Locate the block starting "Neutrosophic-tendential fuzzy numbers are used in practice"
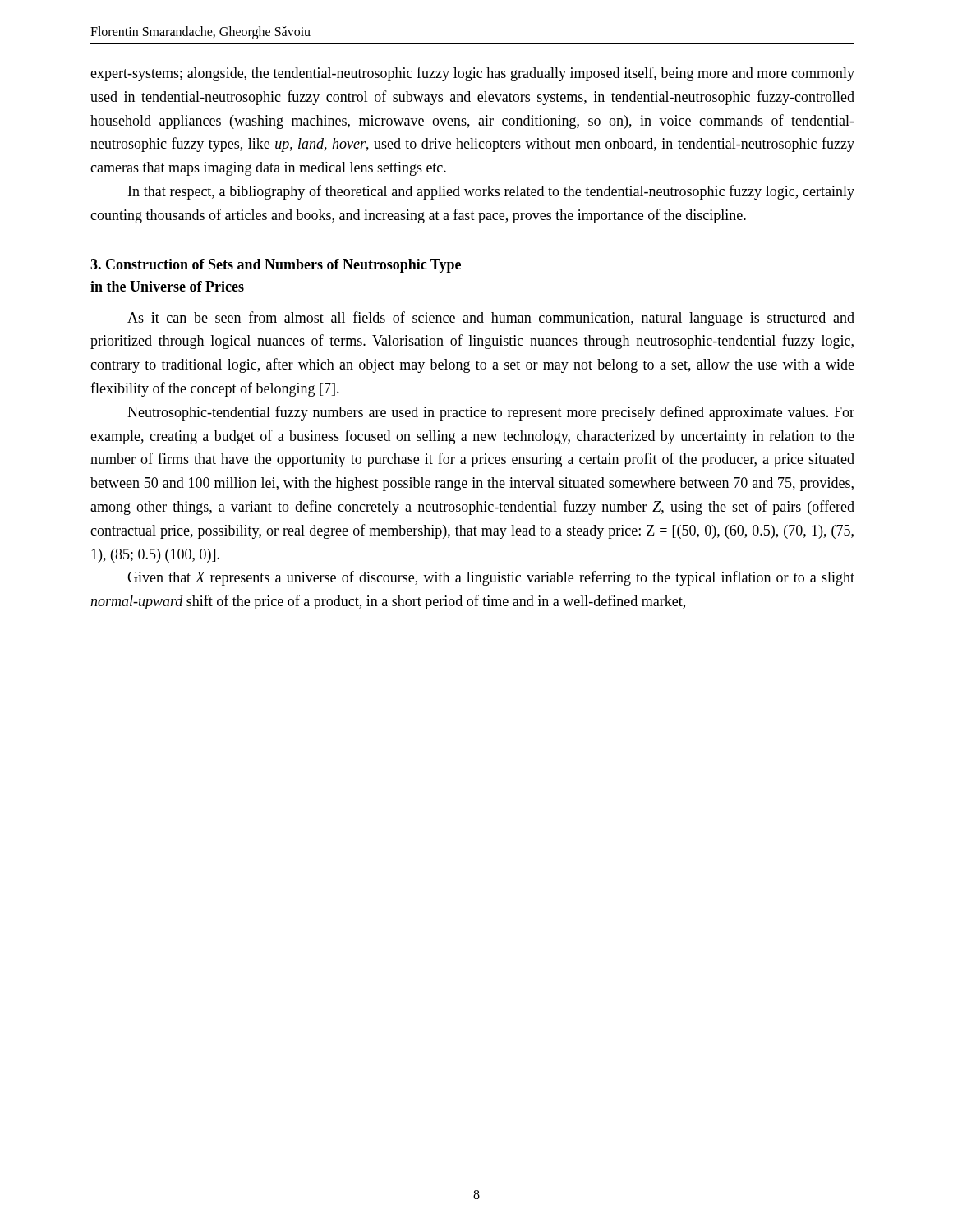 [x=472, y=483]
